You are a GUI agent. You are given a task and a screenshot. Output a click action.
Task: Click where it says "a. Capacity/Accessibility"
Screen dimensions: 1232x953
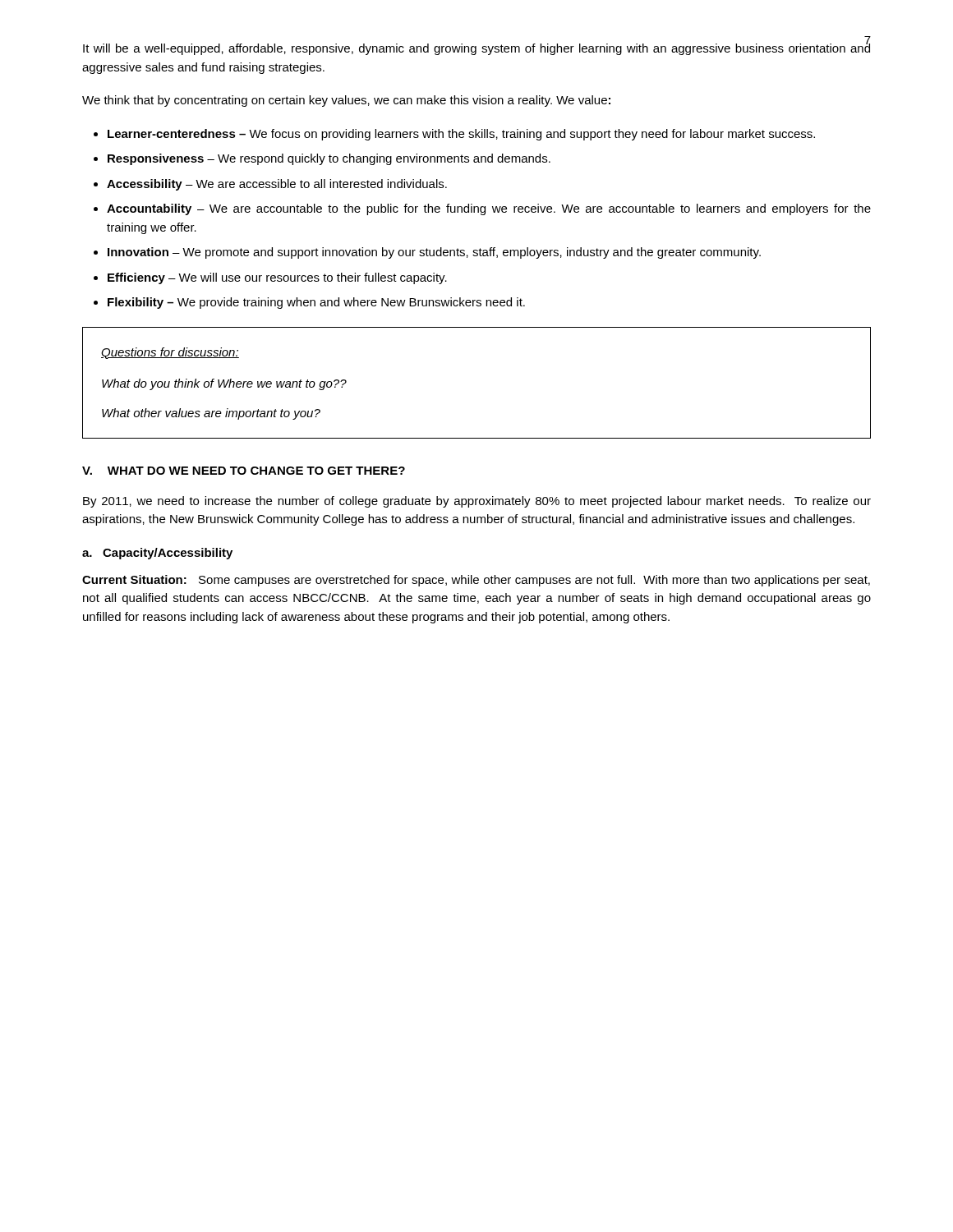click(x=157, y=552)
